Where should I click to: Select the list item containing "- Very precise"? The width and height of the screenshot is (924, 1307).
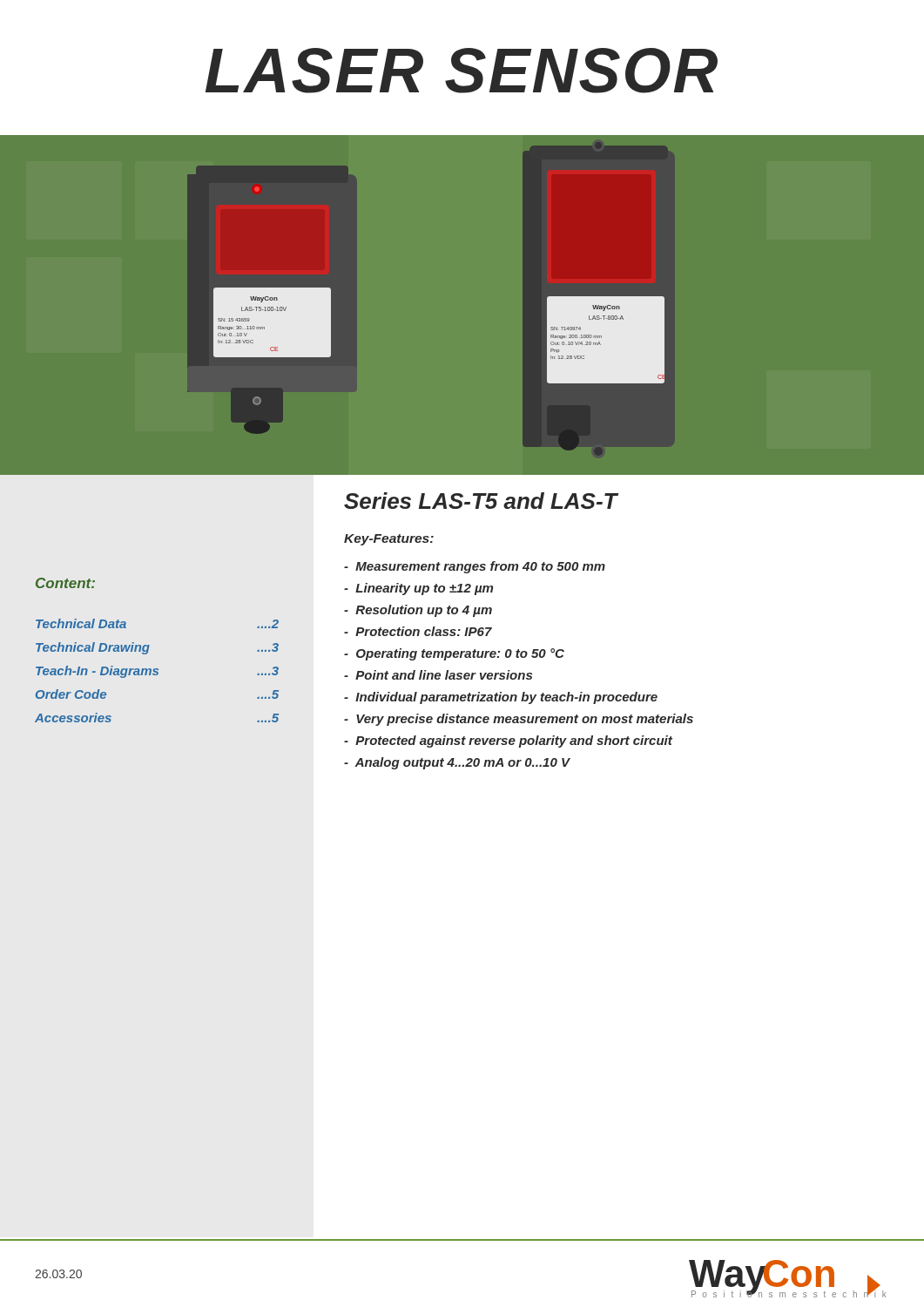[519, 718]
